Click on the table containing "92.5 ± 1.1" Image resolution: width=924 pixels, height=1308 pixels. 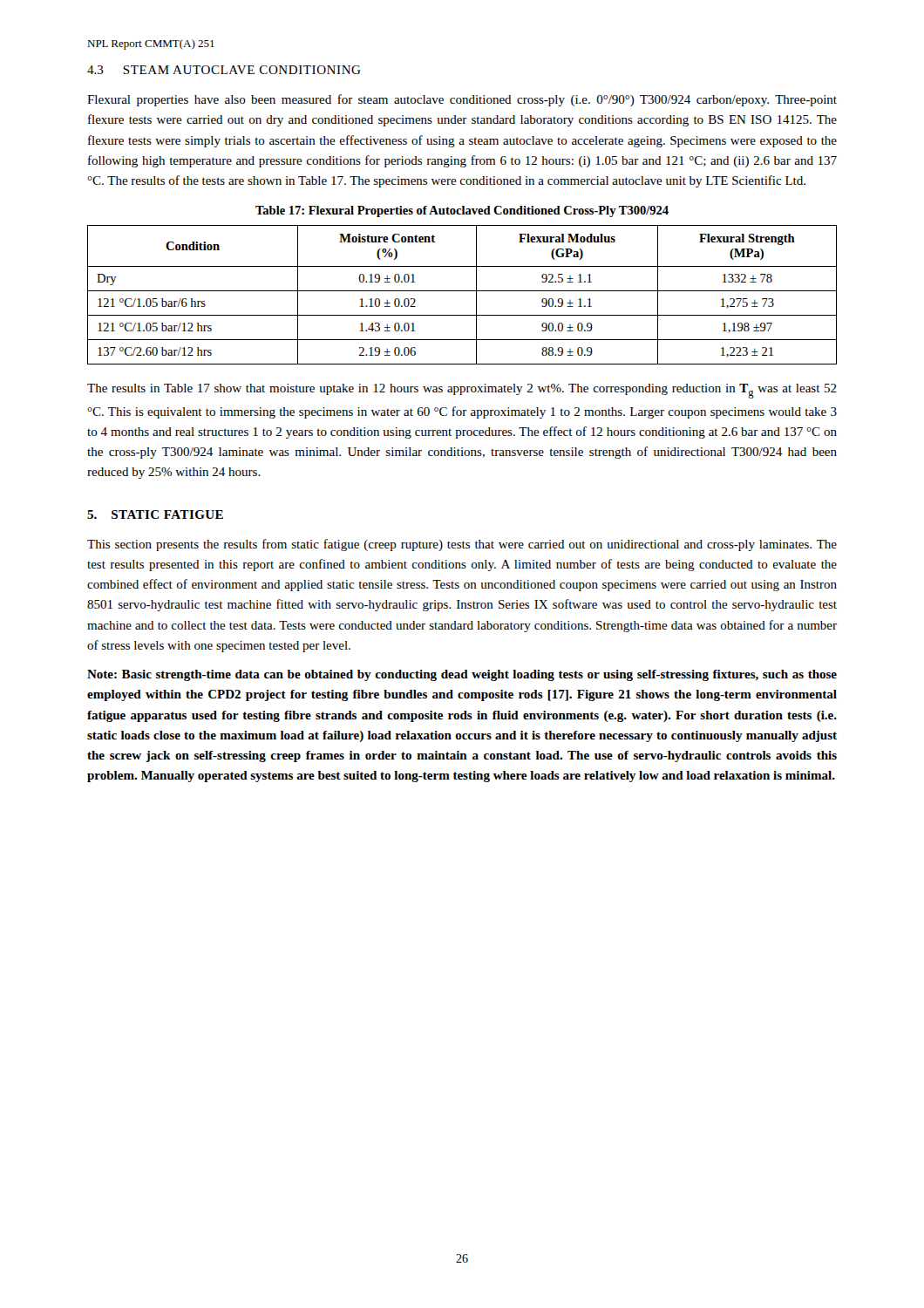(462, 295)
